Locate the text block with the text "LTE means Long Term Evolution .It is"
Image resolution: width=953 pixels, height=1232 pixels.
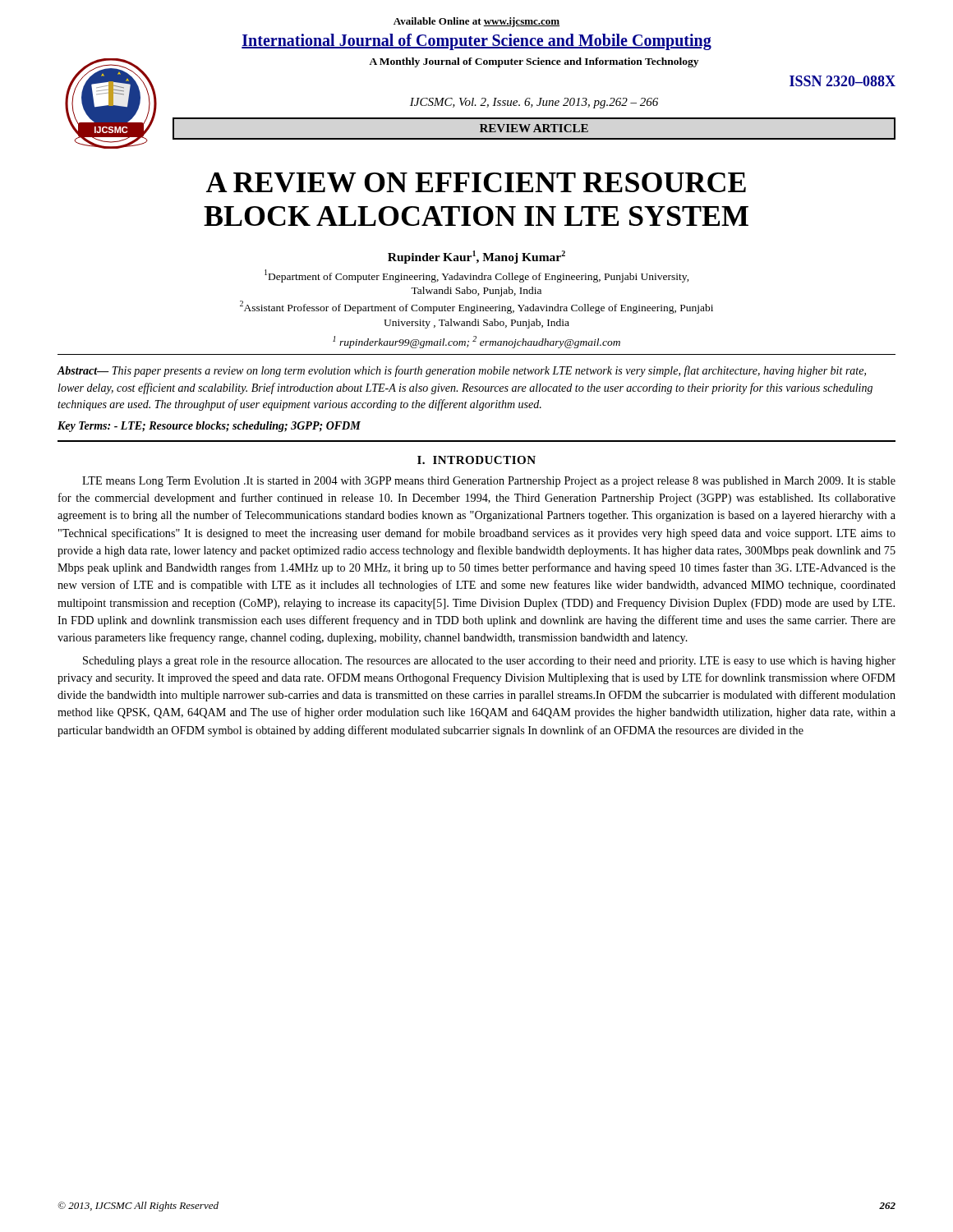pos(476,559)
